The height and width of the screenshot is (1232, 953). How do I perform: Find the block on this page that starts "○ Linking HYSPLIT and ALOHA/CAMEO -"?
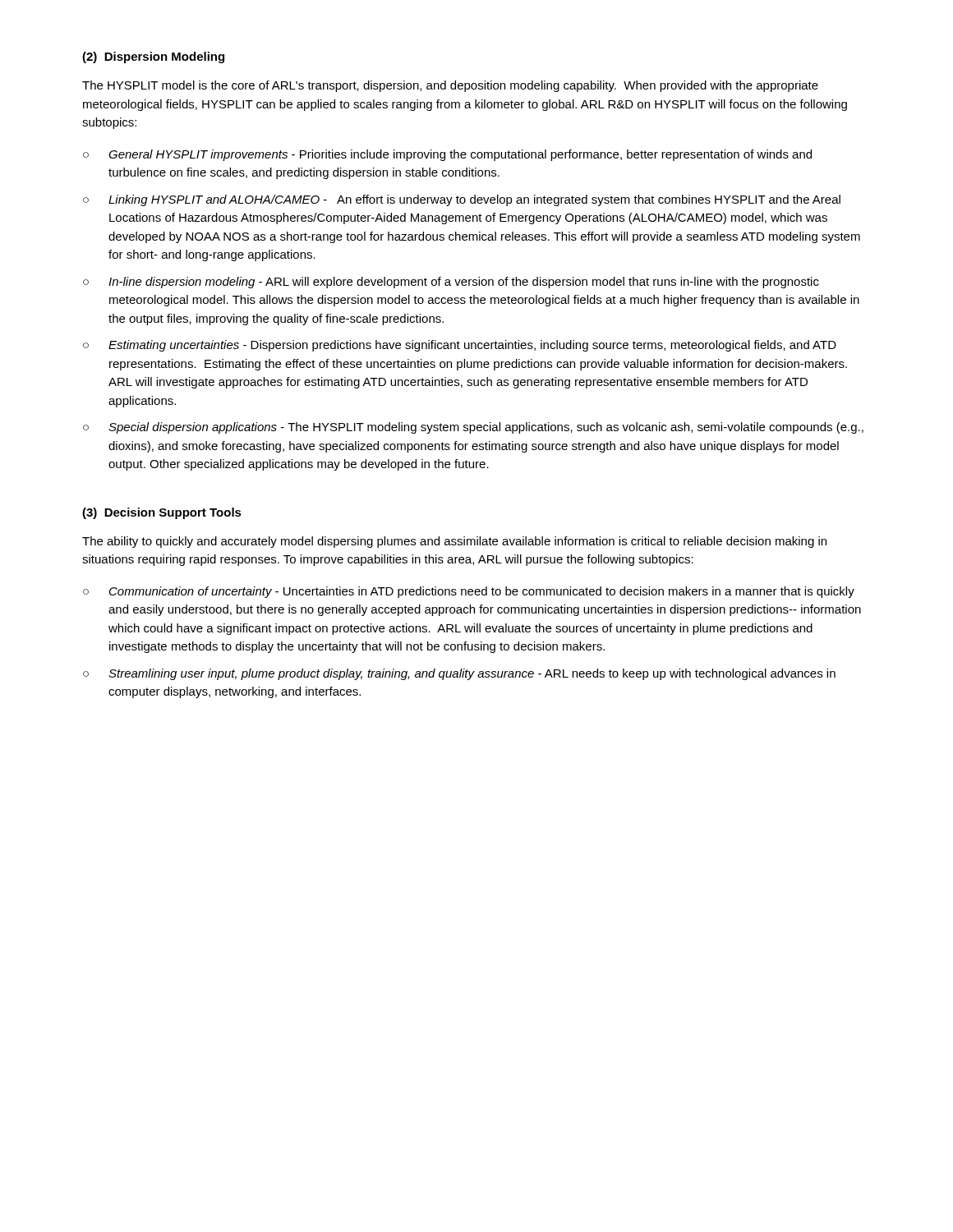[476, 227]
